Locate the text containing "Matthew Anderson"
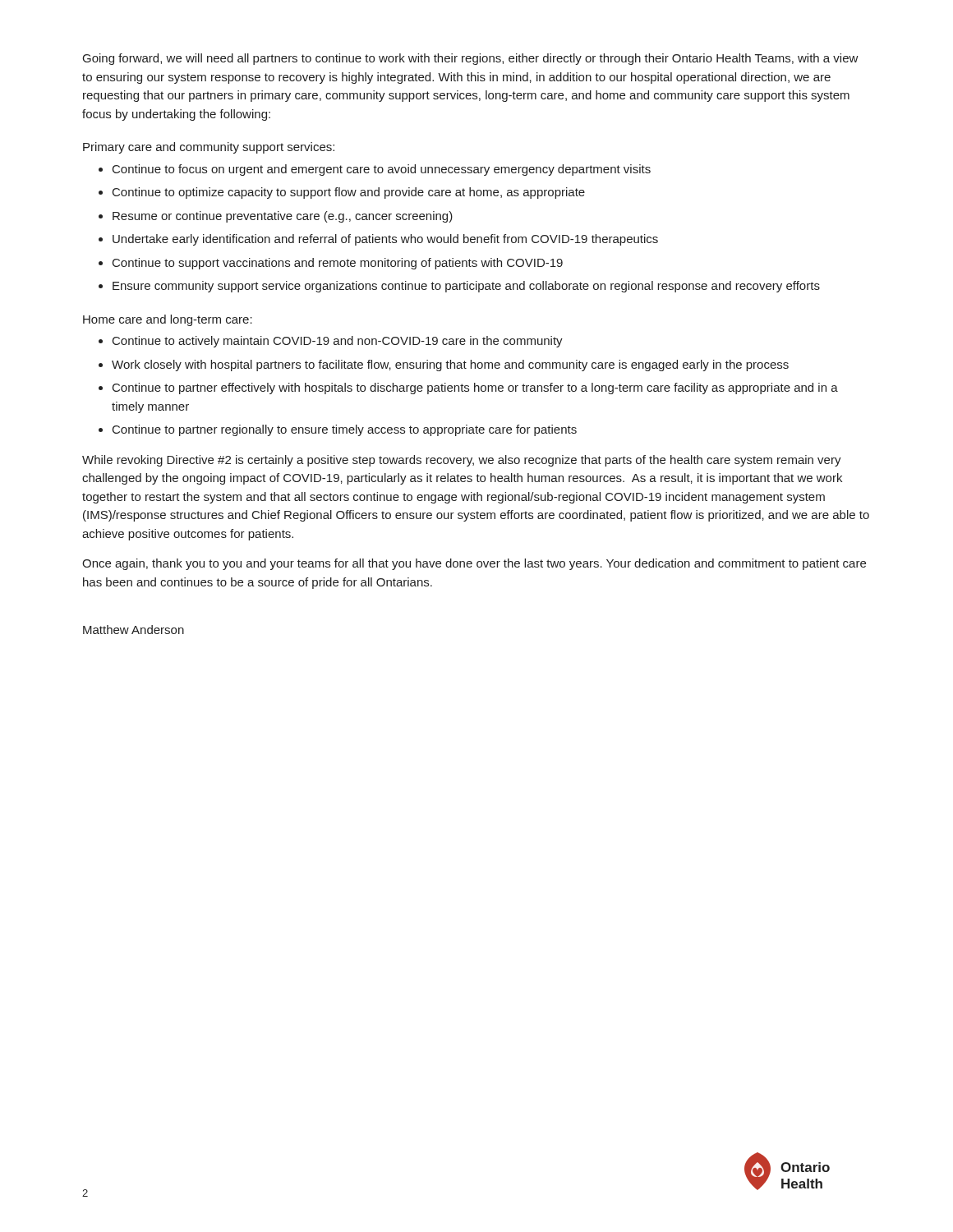This screenshot has height=1232, width=953. tap(133, 630)
